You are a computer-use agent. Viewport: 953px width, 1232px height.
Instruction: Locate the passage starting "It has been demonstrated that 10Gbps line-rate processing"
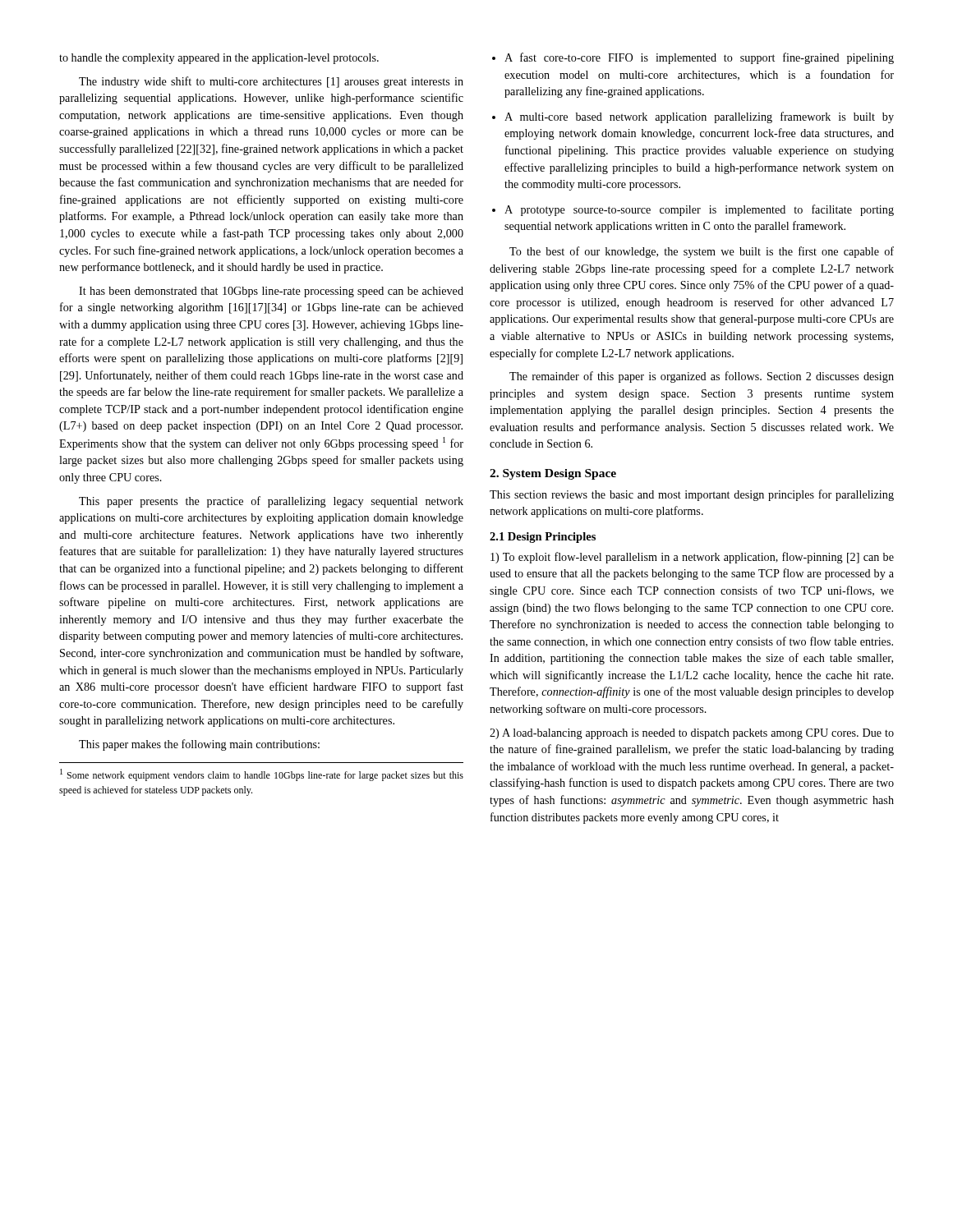pos(261,384)
